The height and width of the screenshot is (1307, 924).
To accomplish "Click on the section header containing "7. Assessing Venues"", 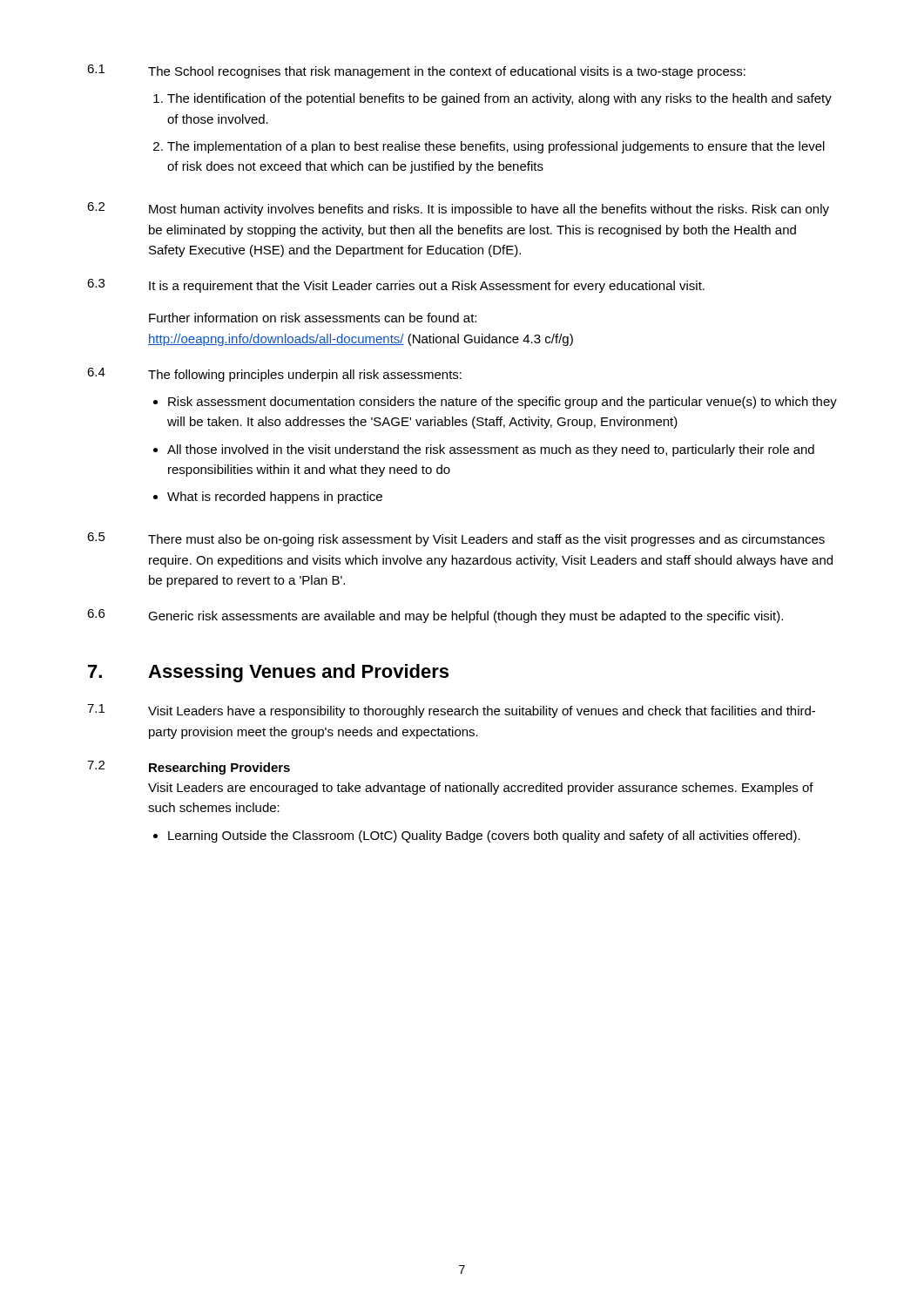I will click(268, 672).
